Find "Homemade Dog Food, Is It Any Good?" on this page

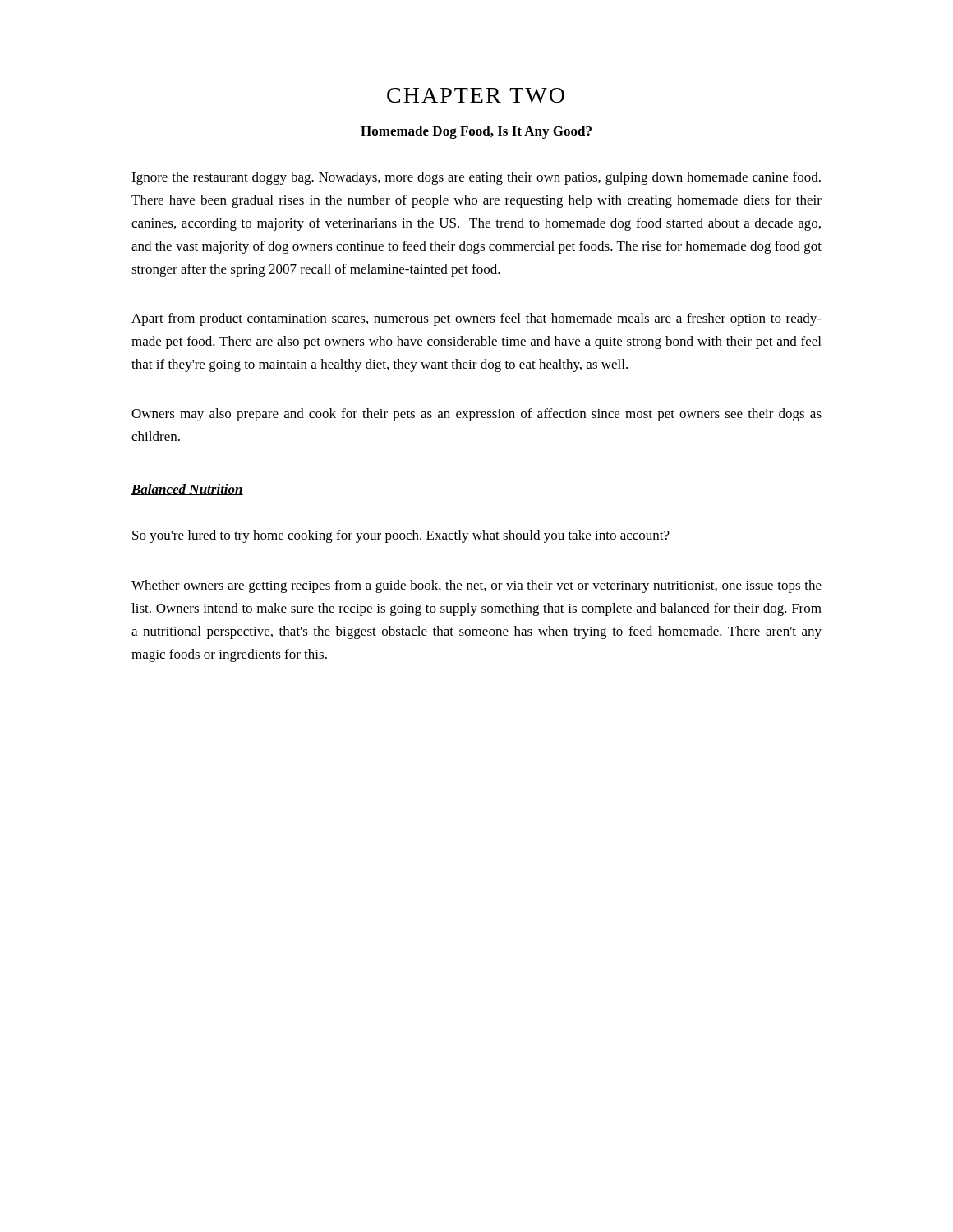tap(476, 131)
